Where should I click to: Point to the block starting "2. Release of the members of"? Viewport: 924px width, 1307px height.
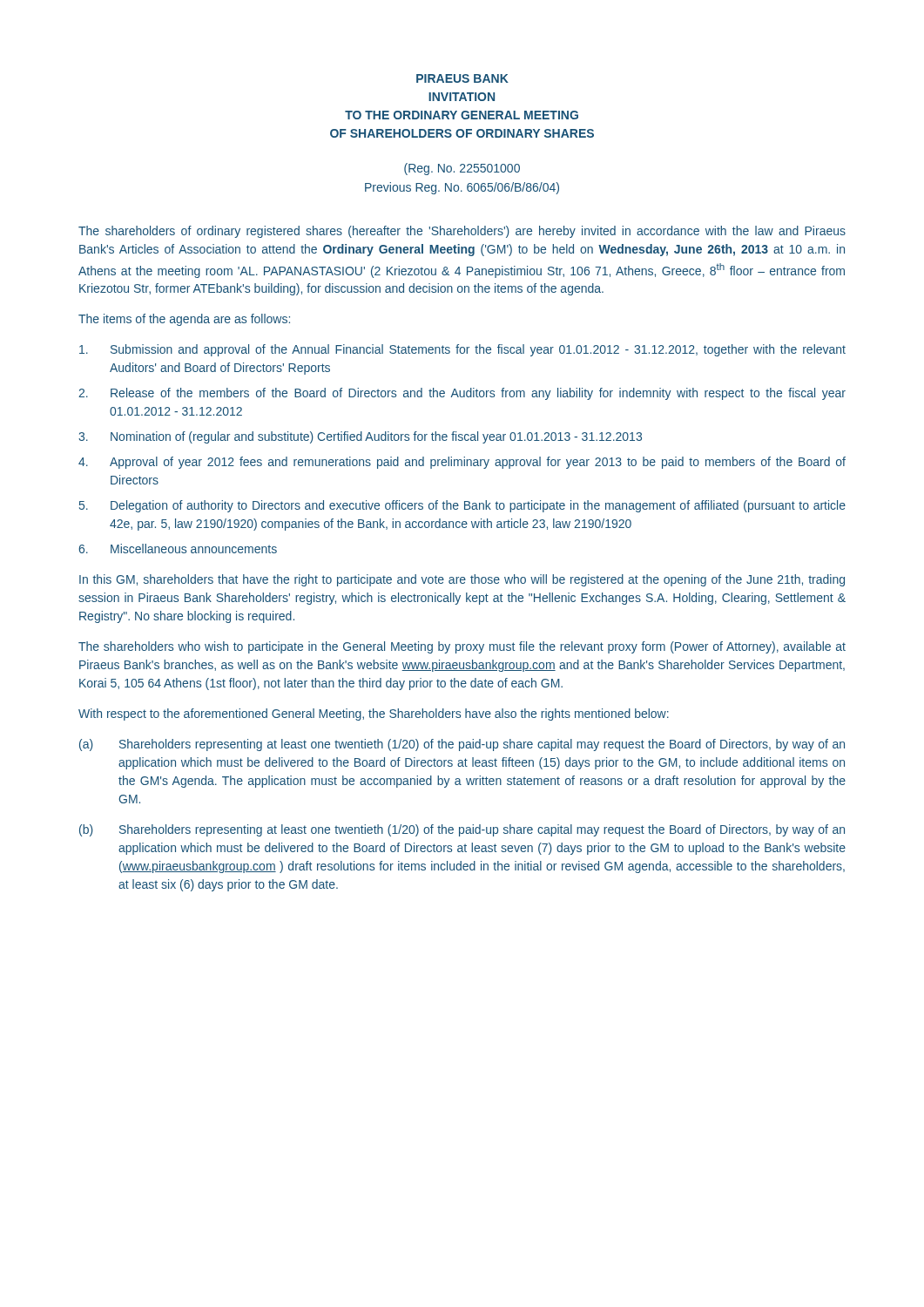click(462, 403)
